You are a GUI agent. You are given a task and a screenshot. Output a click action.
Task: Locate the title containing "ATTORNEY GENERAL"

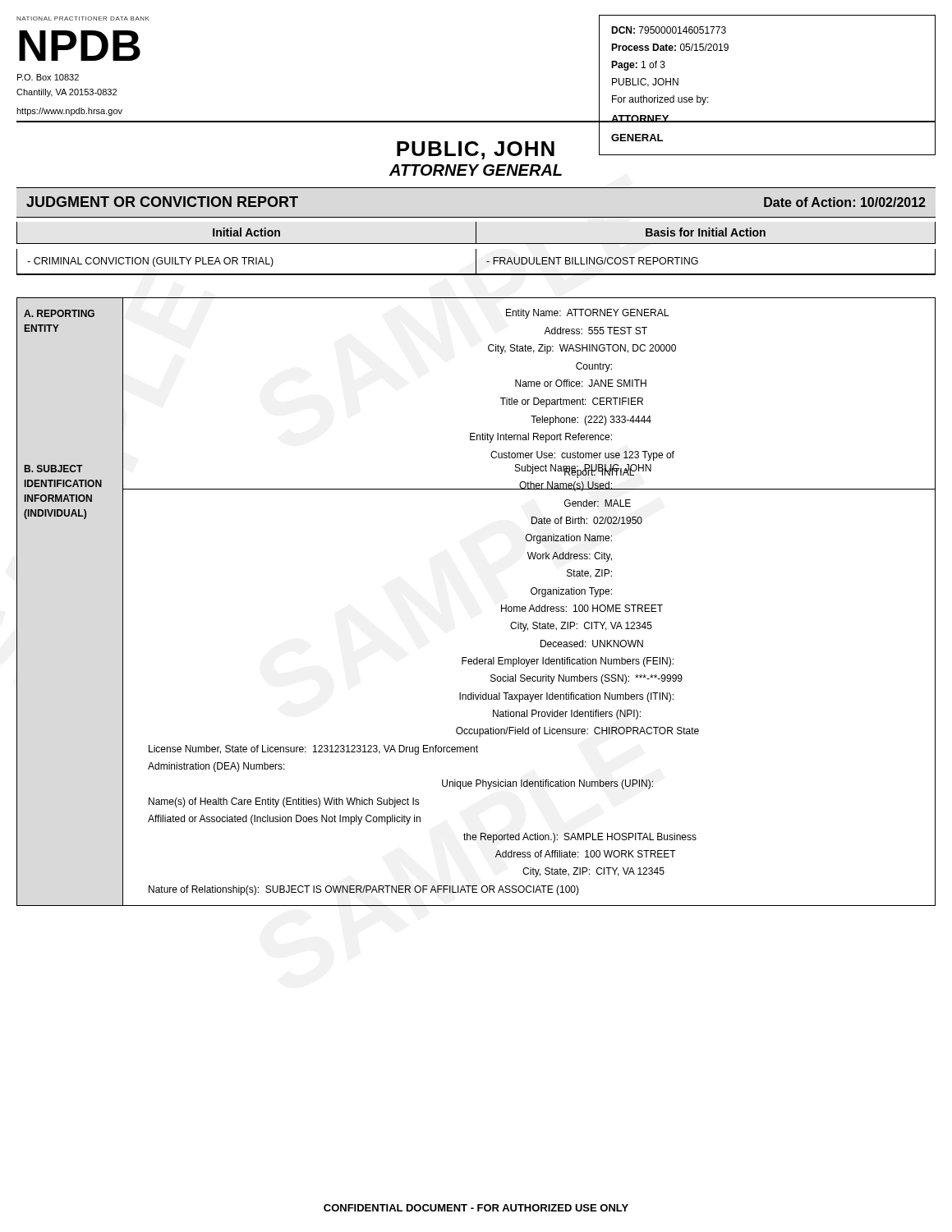point(476,170)
